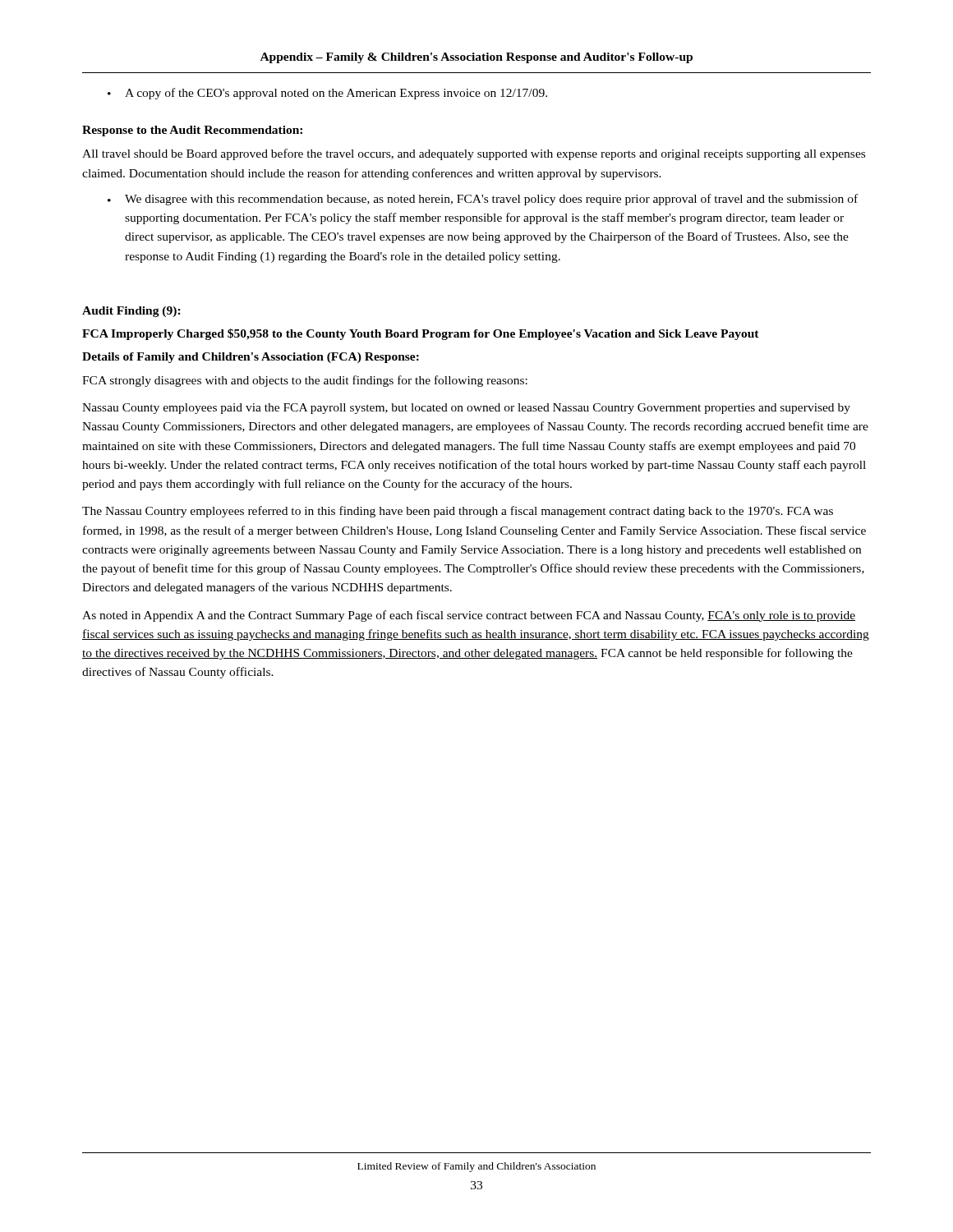The height and width of the screenshot is (1232, 953).
Task: Click the passage that begins "• We disagree with this"
Action: pyautogui.click(x=489, y=227)
